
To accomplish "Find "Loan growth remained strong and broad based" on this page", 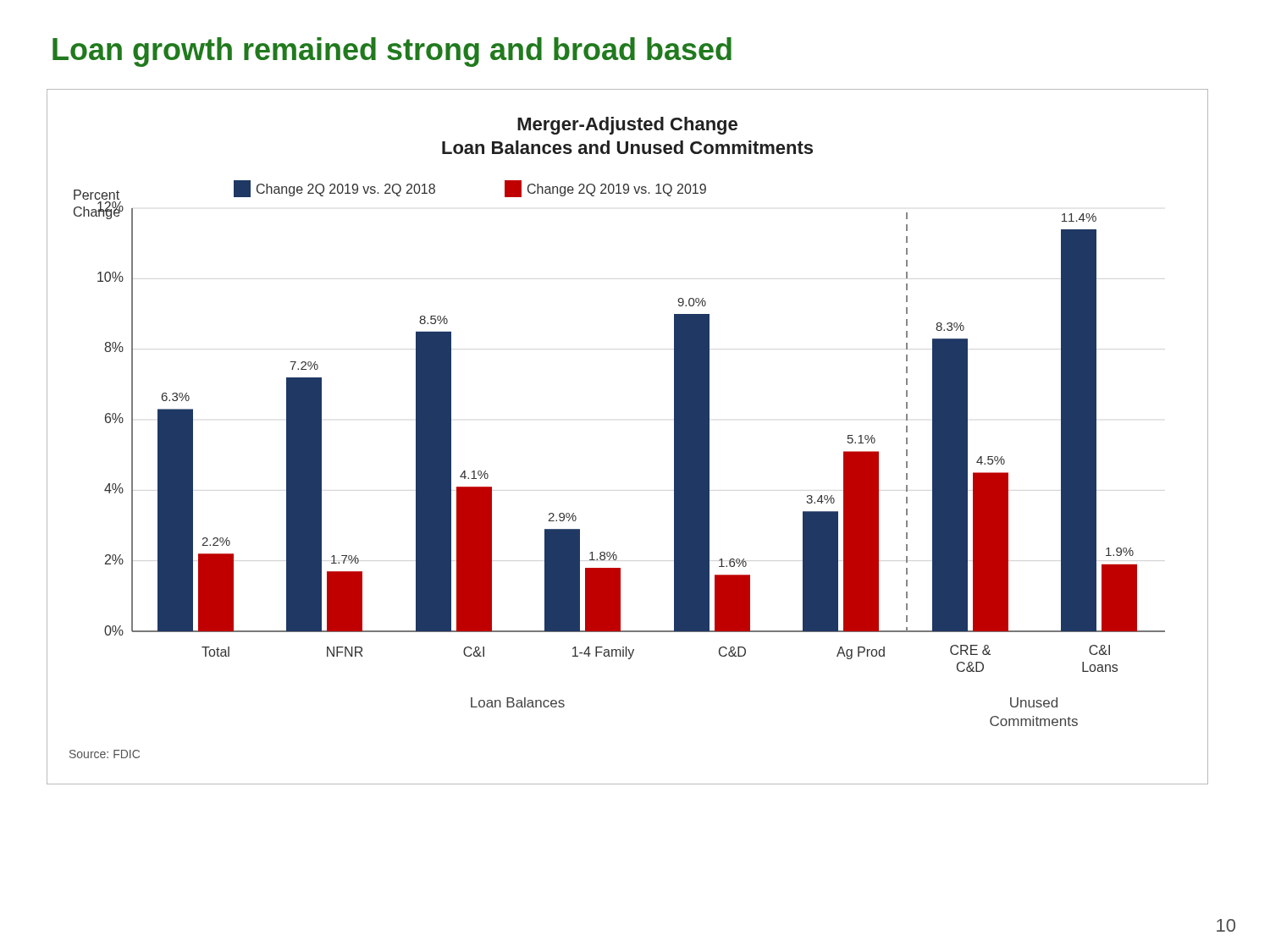I will 392,50.
